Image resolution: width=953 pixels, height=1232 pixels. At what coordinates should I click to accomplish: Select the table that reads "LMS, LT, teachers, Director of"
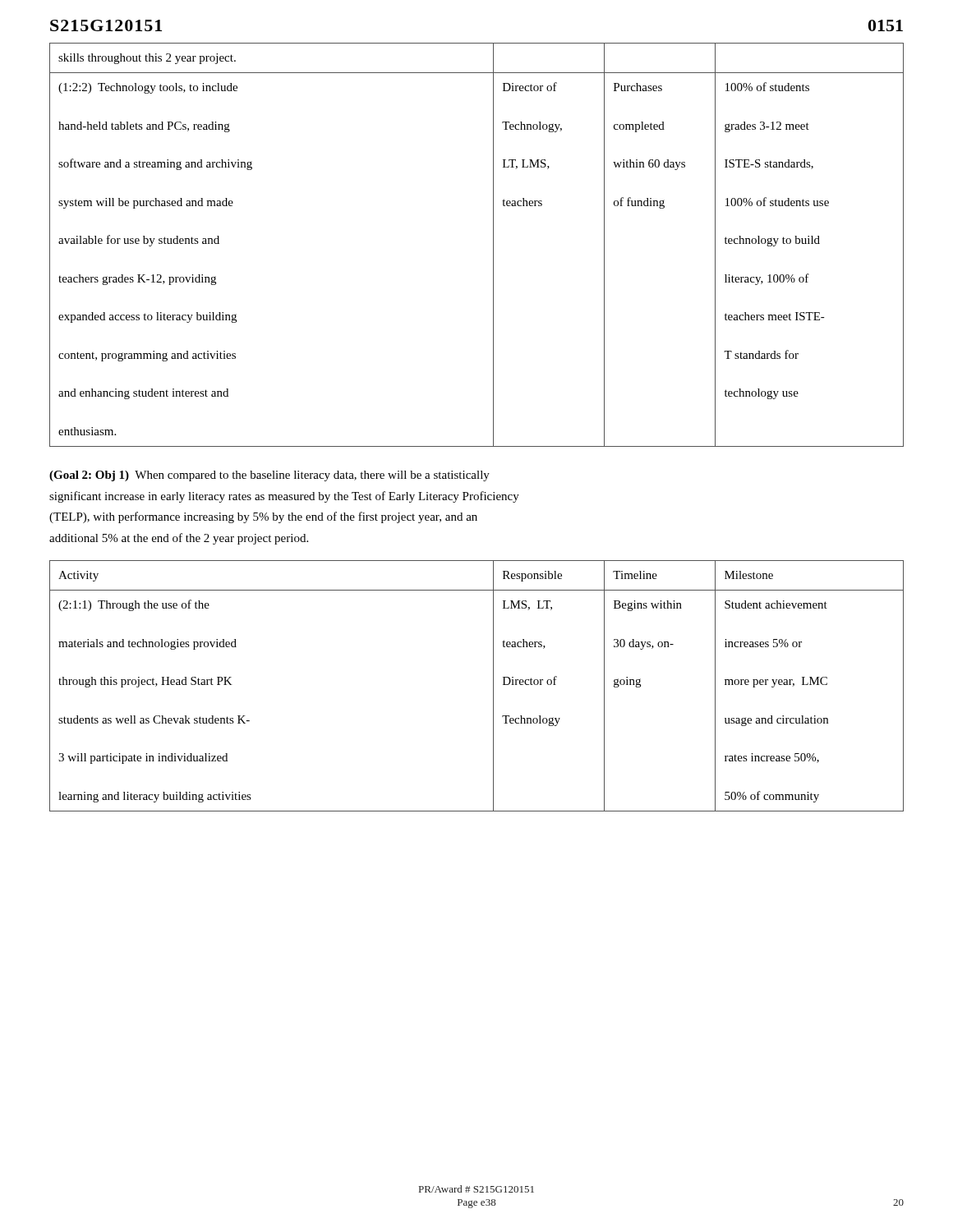476,686
